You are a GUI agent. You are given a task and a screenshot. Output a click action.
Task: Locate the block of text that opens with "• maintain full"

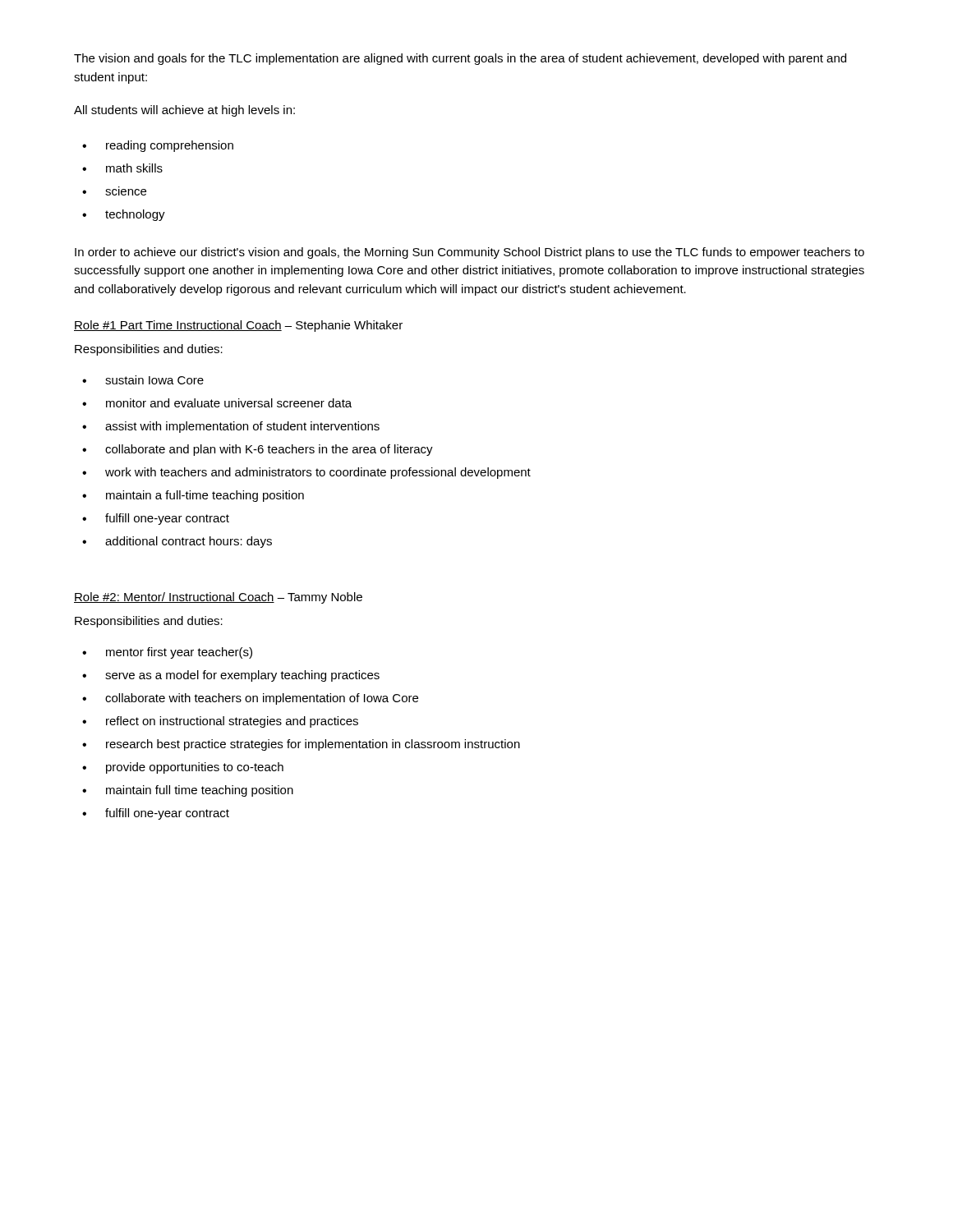188,791
